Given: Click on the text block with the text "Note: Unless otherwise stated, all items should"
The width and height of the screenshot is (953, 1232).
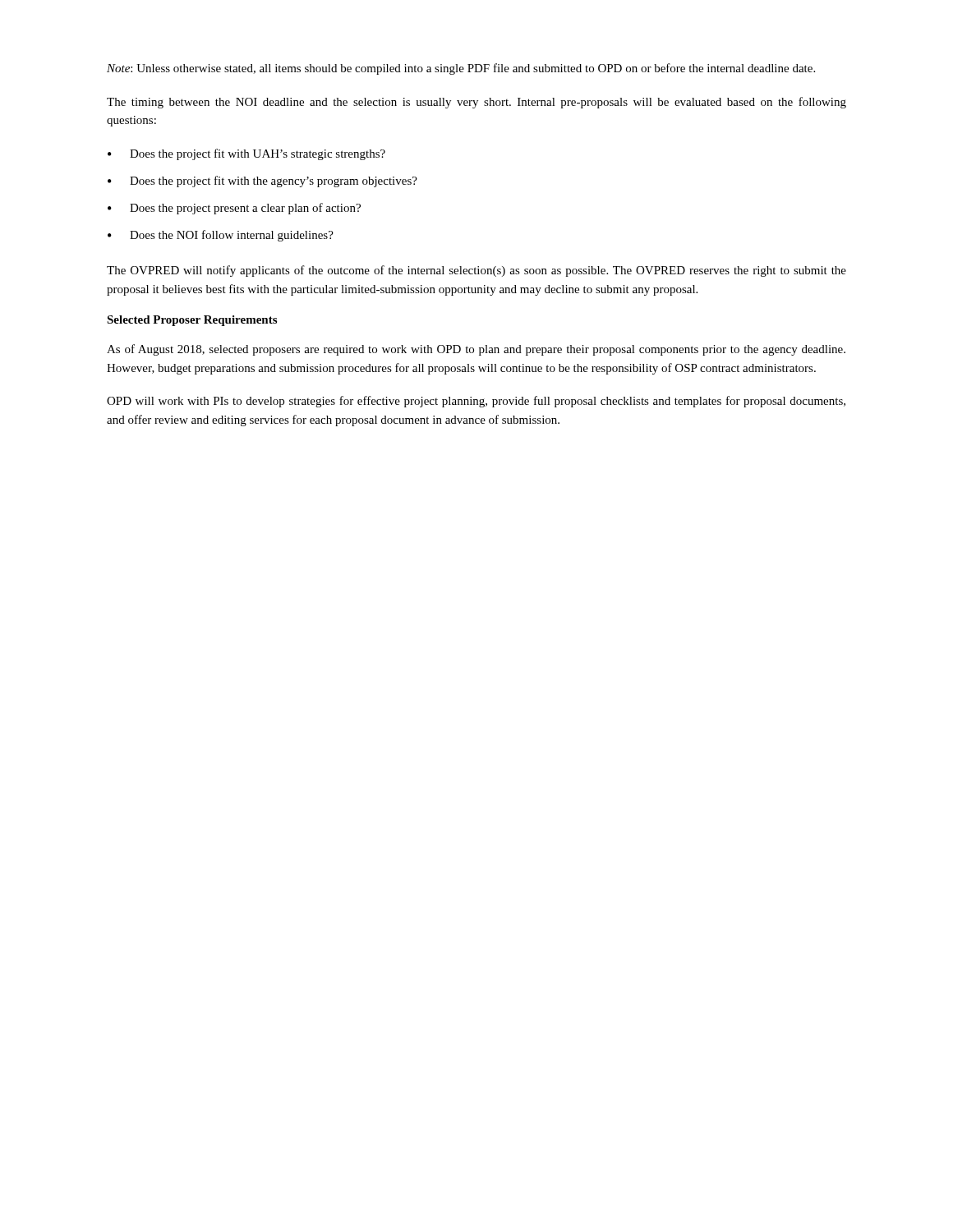Looking at the screenshot, I should 461,68.
